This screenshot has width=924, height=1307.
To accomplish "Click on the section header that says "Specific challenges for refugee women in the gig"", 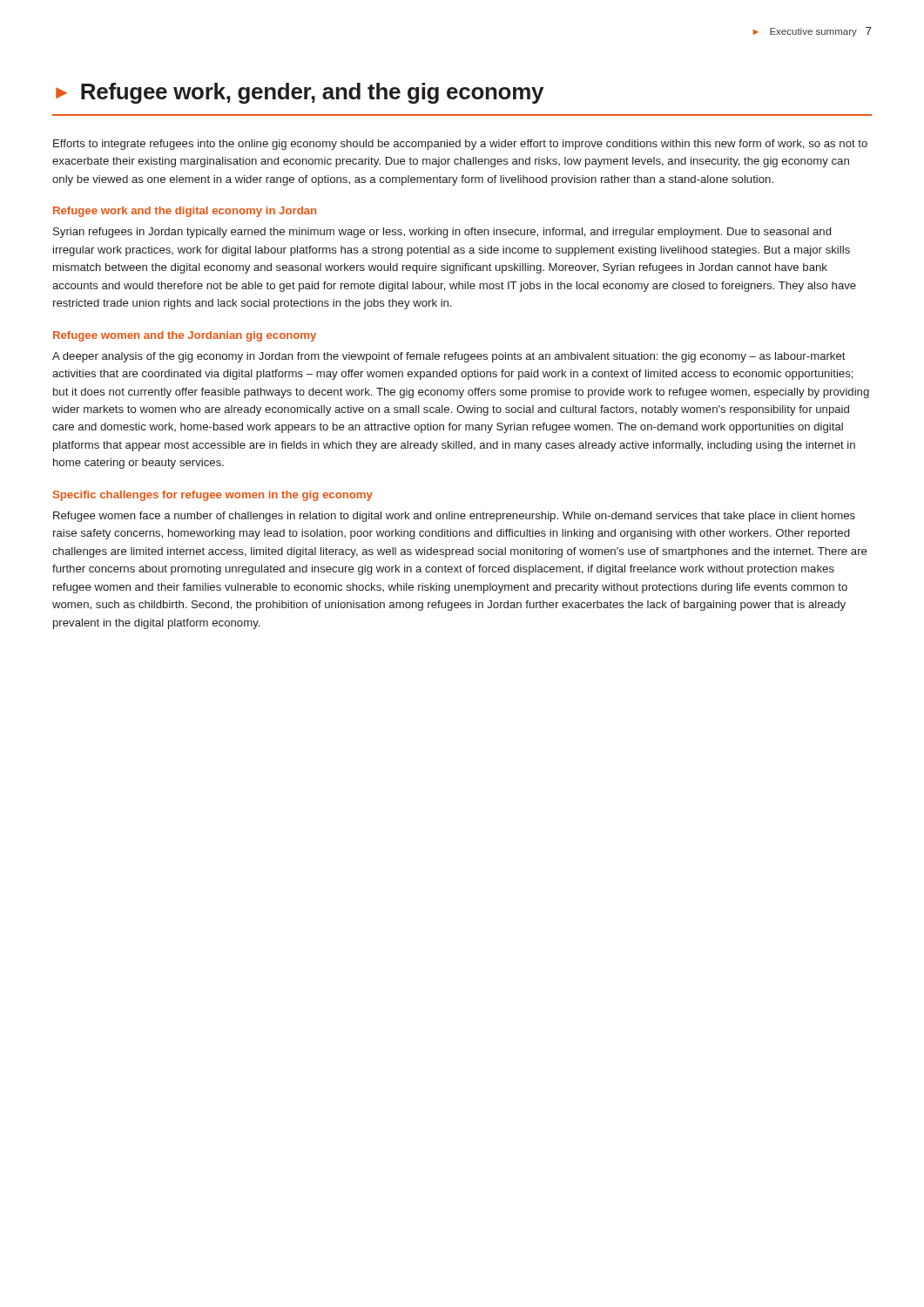I will [x=212, y=494].
